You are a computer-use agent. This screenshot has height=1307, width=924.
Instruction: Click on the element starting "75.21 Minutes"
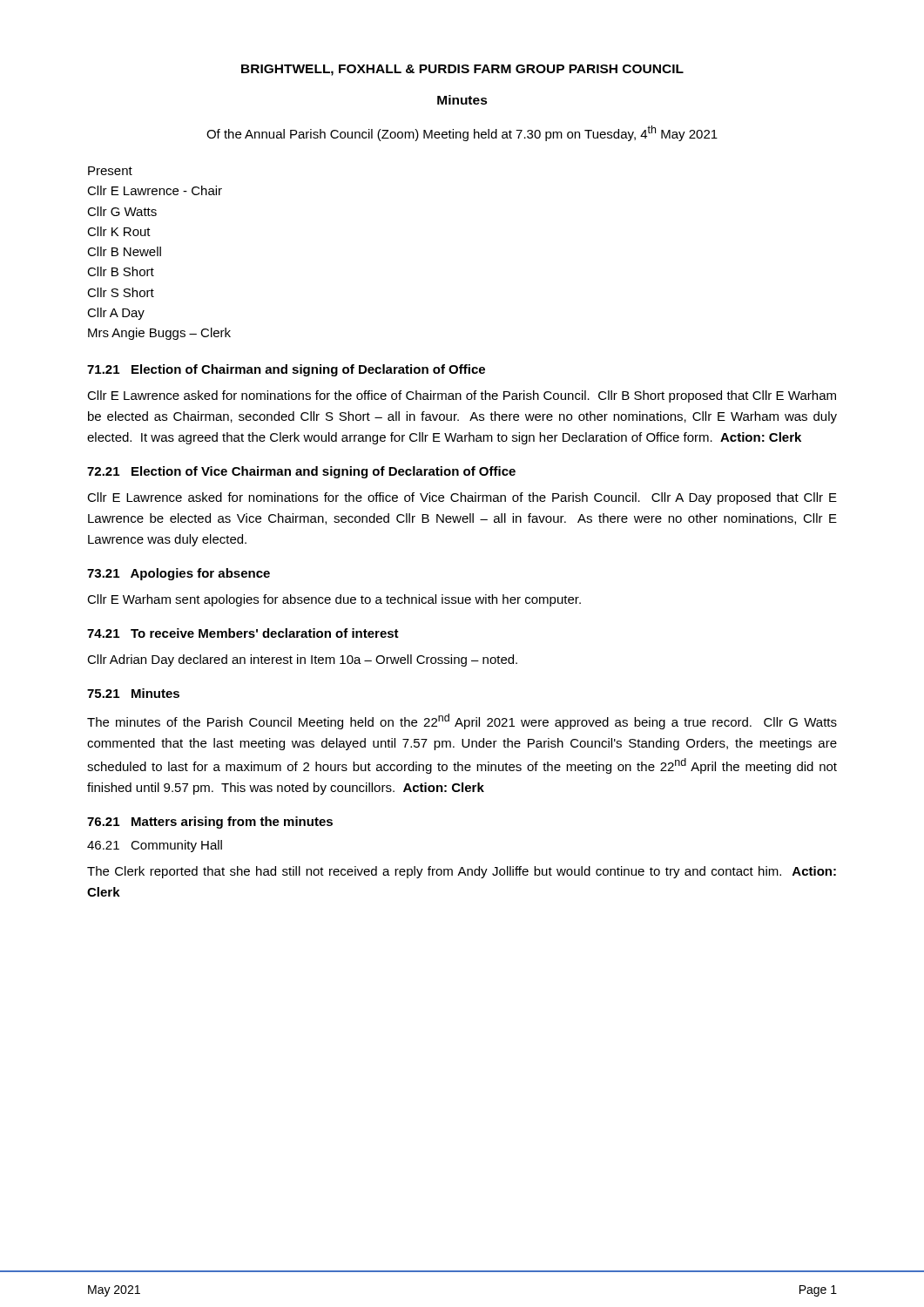pos(134,693)
